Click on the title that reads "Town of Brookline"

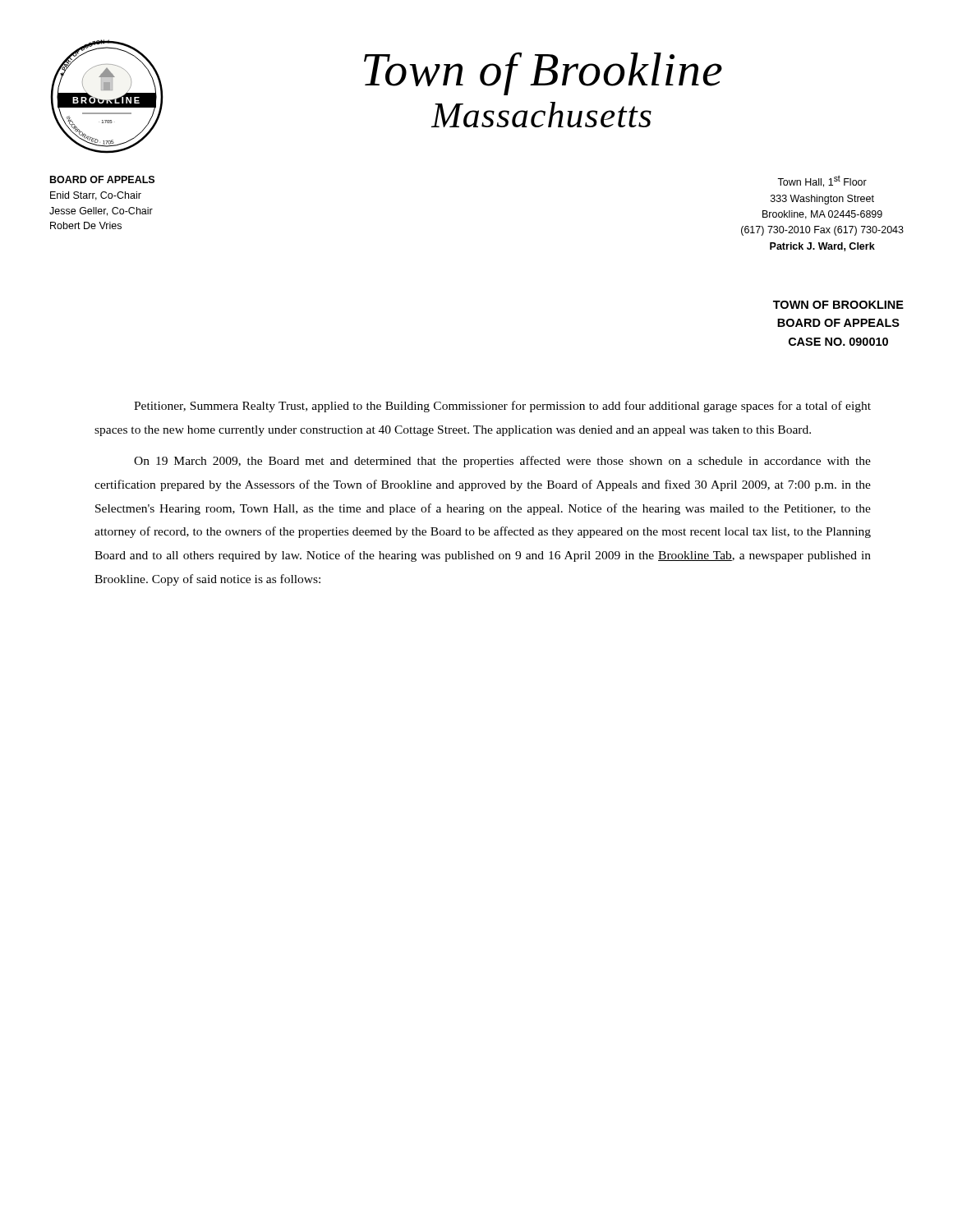click(542, 89)
